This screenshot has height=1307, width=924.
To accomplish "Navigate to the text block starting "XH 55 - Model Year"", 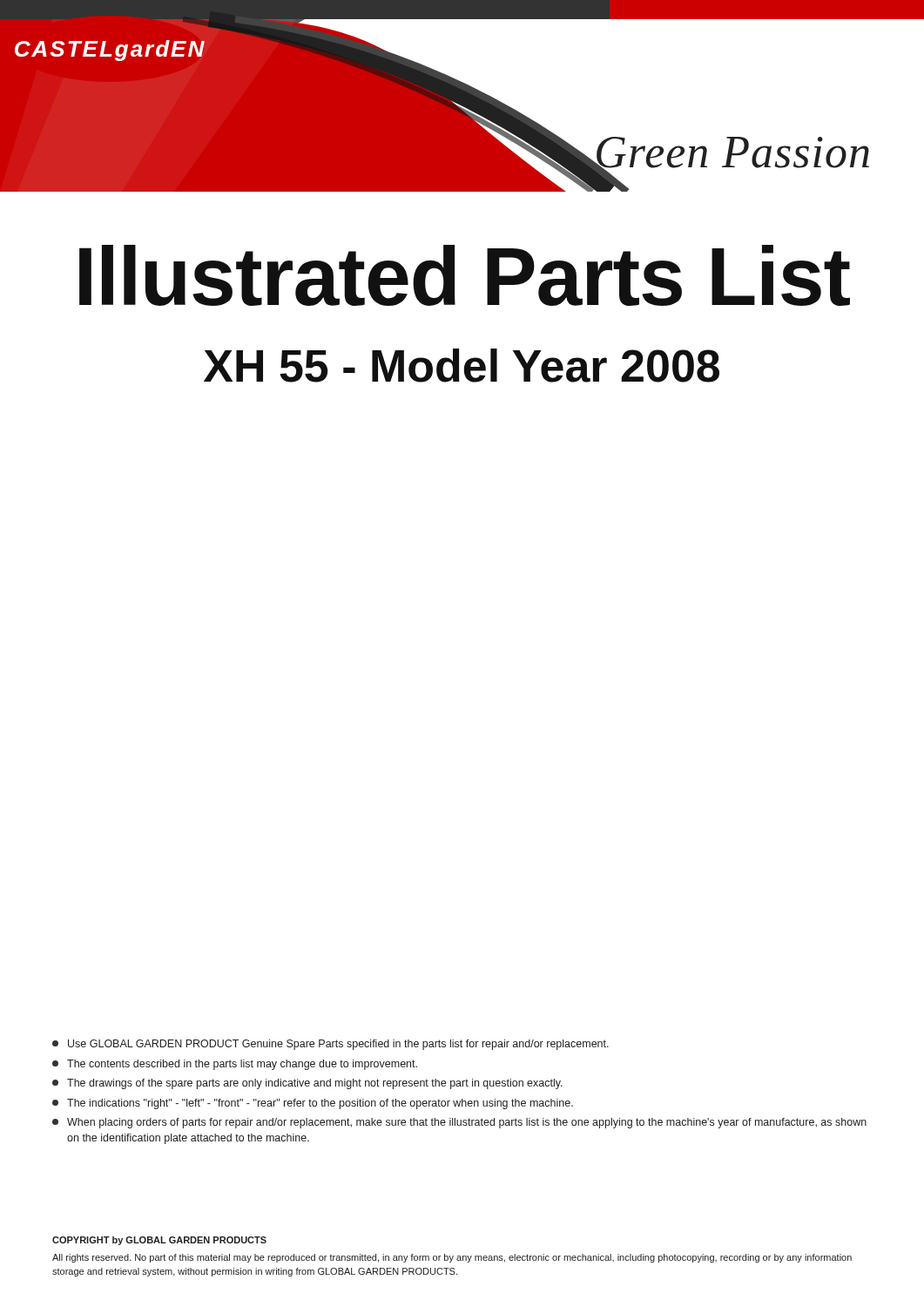I will point(462,366).
